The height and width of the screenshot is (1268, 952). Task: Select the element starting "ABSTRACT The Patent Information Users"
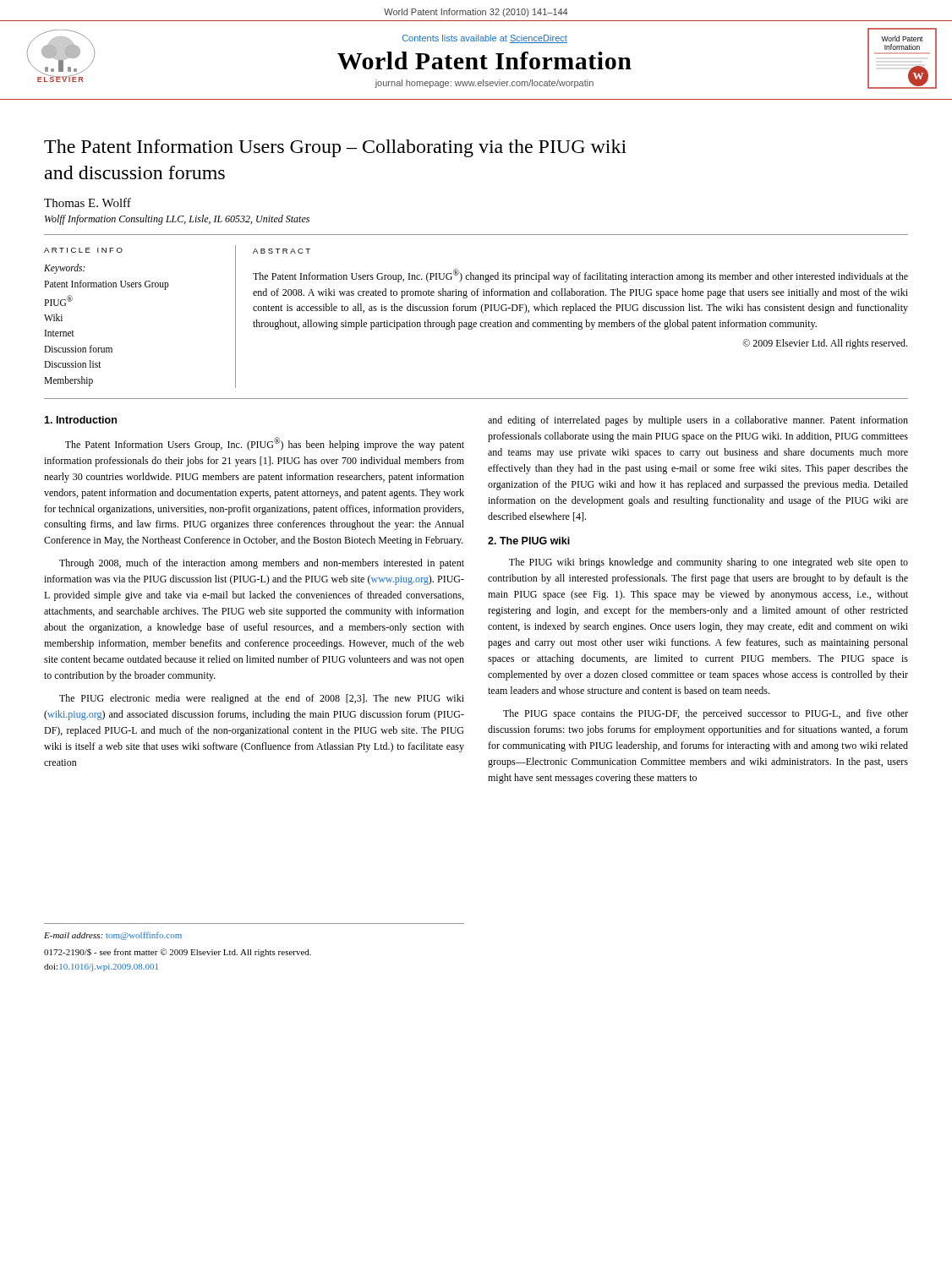580,299
